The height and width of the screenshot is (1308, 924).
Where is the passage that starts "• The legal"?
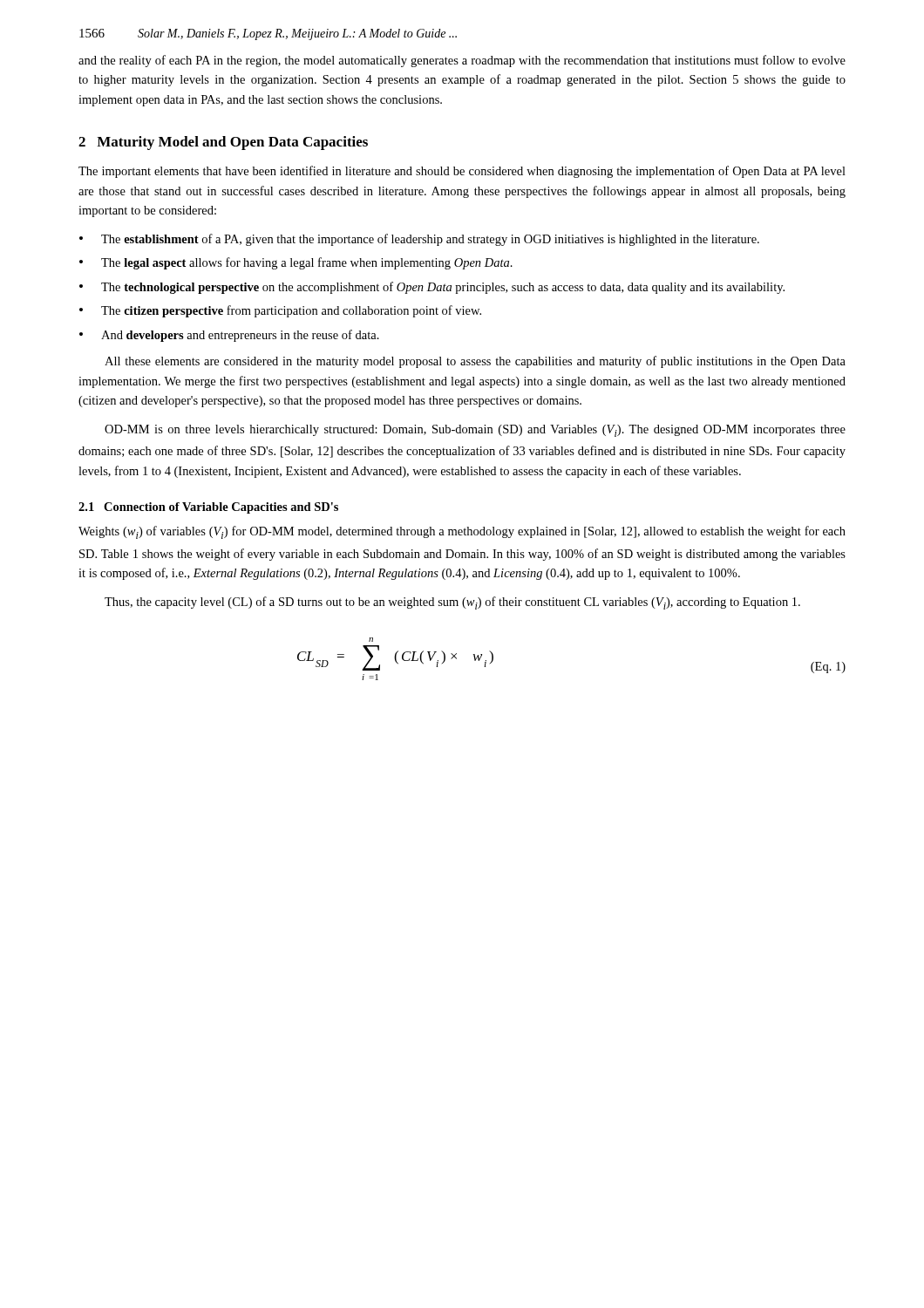point(296,263)
